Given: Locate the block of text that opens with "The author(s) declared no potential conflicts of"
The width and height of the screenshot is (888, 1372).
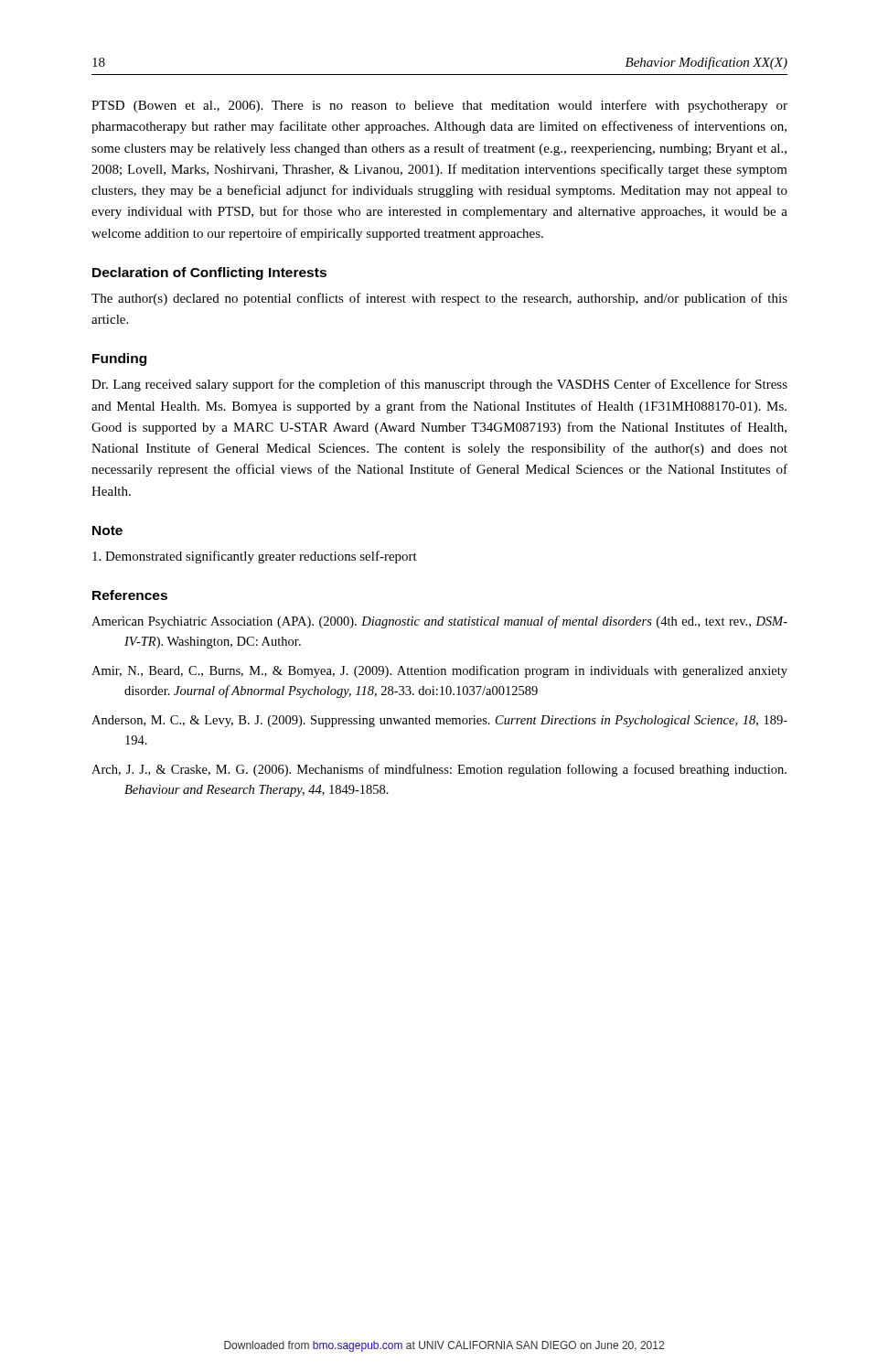Looking at the screenshot, I should click(x=439, y=309).
